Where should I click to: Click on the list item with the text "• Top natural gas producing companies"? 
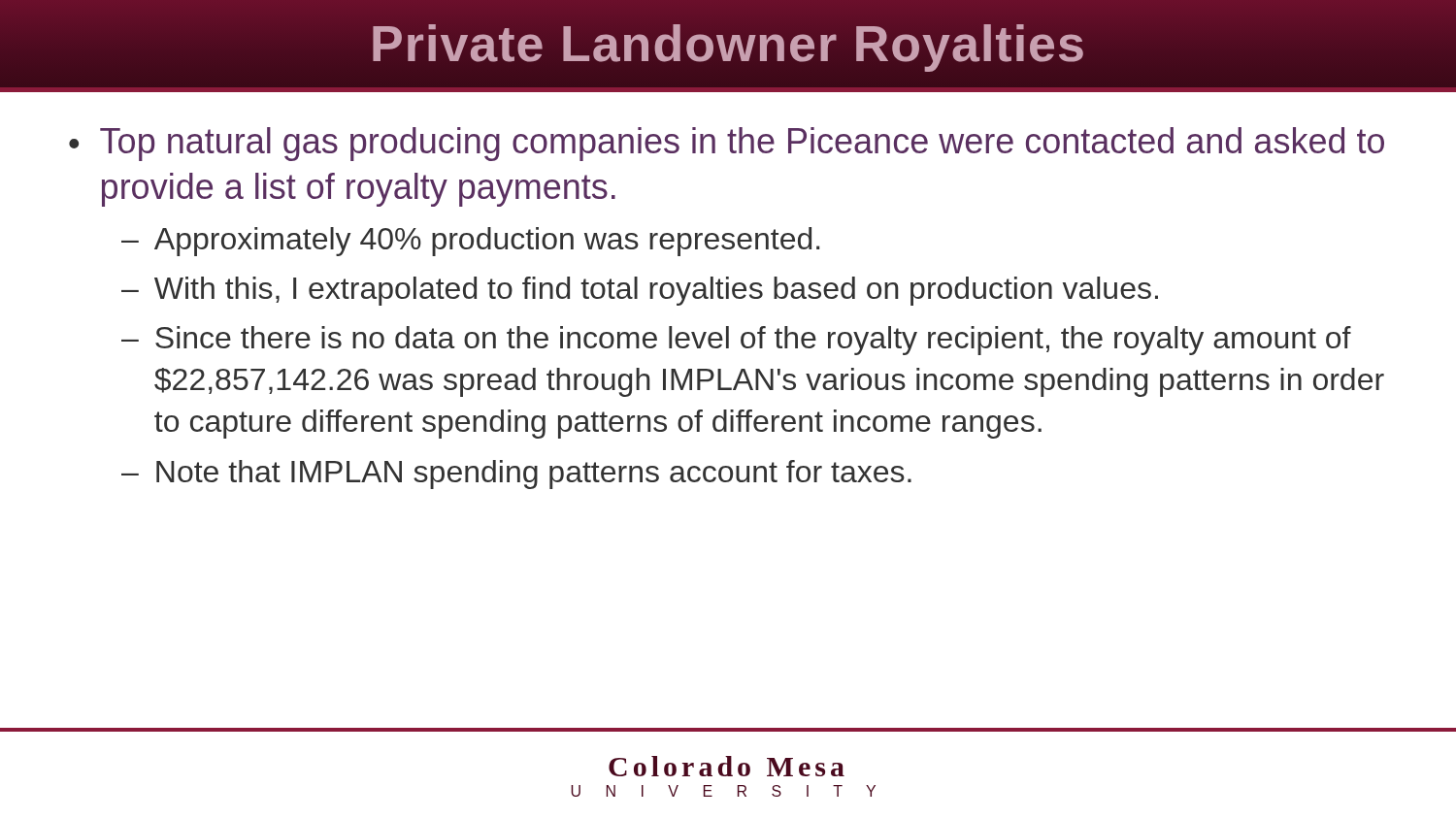[x=728, y=165]
